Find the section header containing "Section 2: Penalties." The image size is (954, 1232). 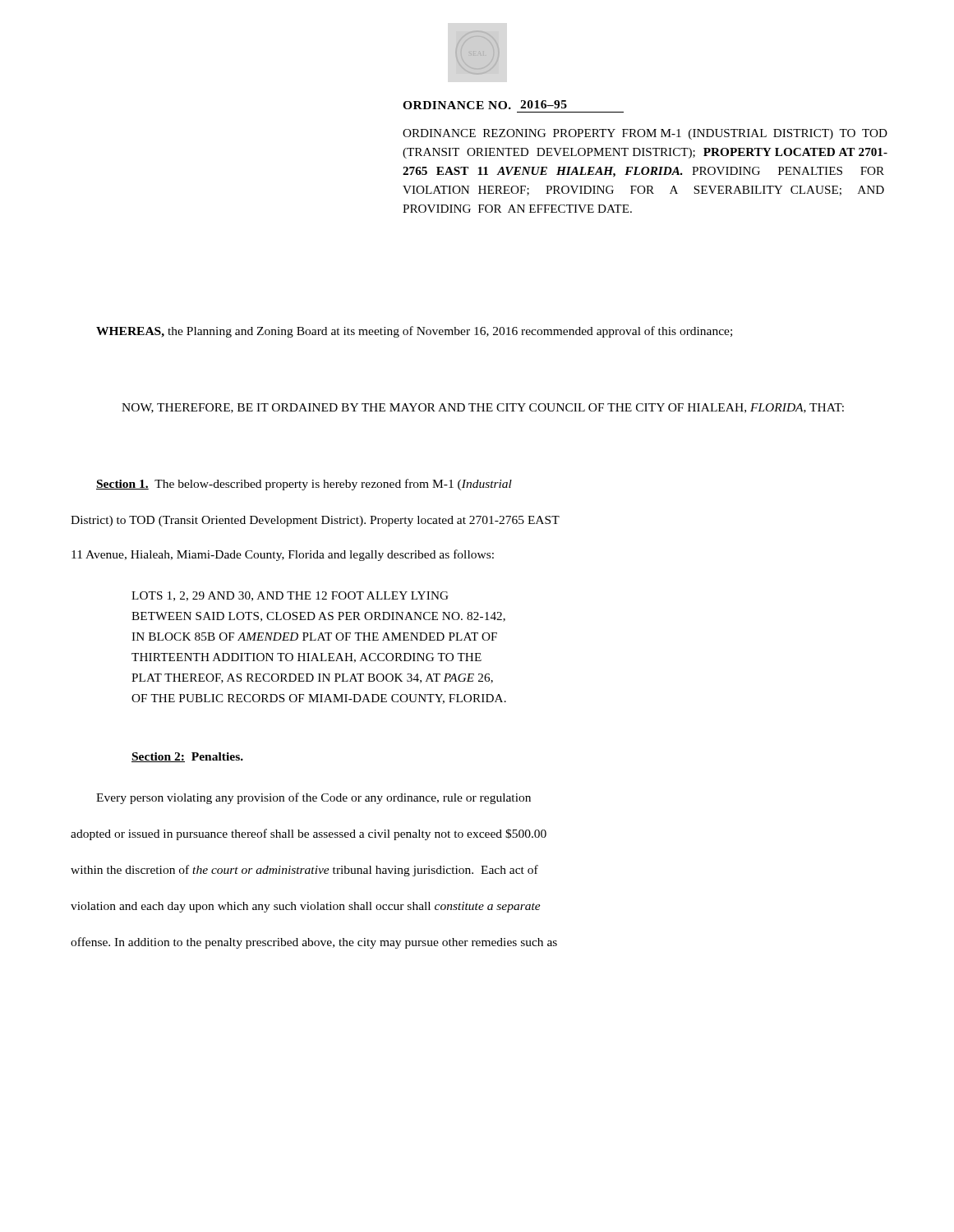click(187, 756)
